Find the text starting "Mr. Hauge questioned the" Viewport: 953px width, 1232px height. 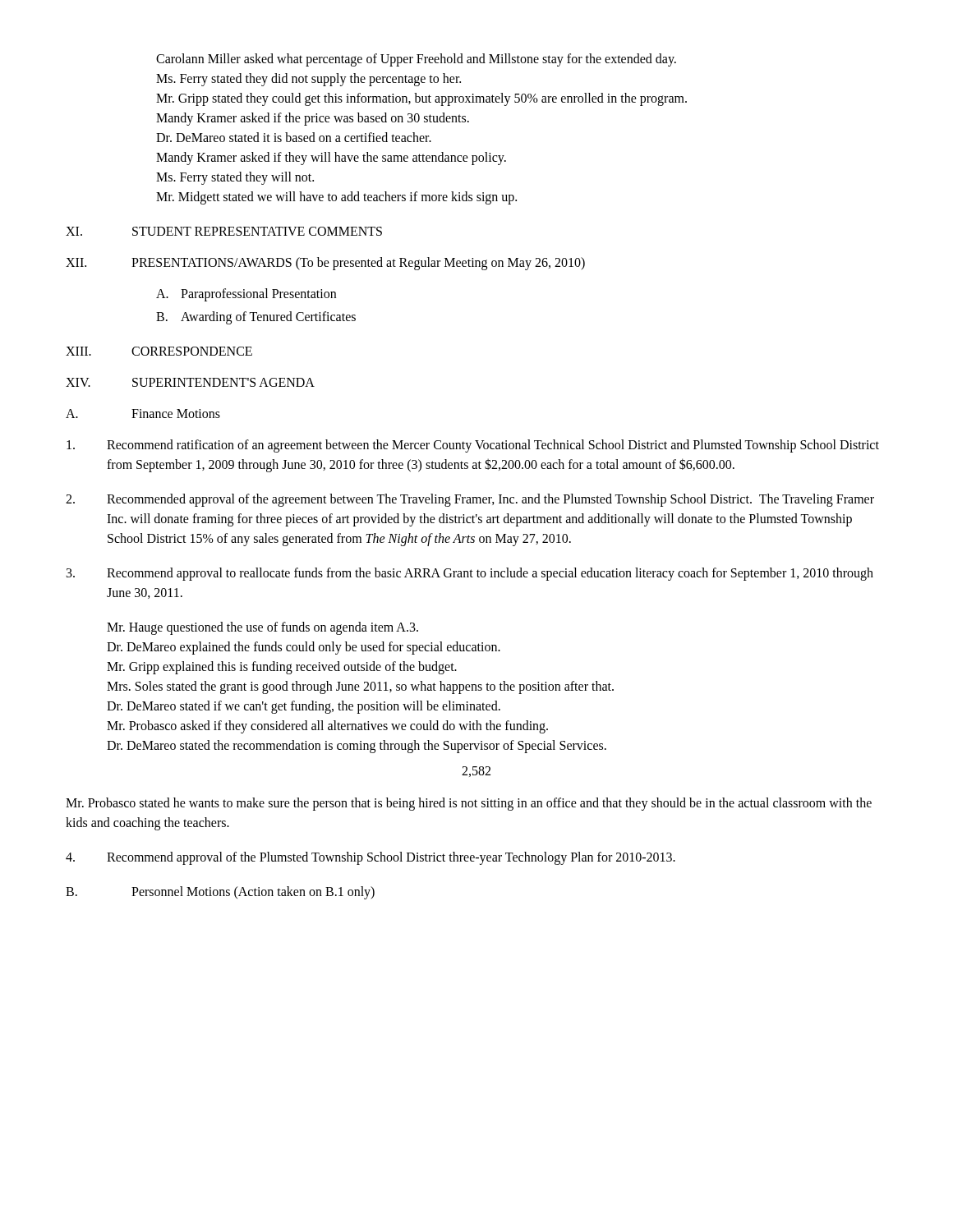coord(497,687)
